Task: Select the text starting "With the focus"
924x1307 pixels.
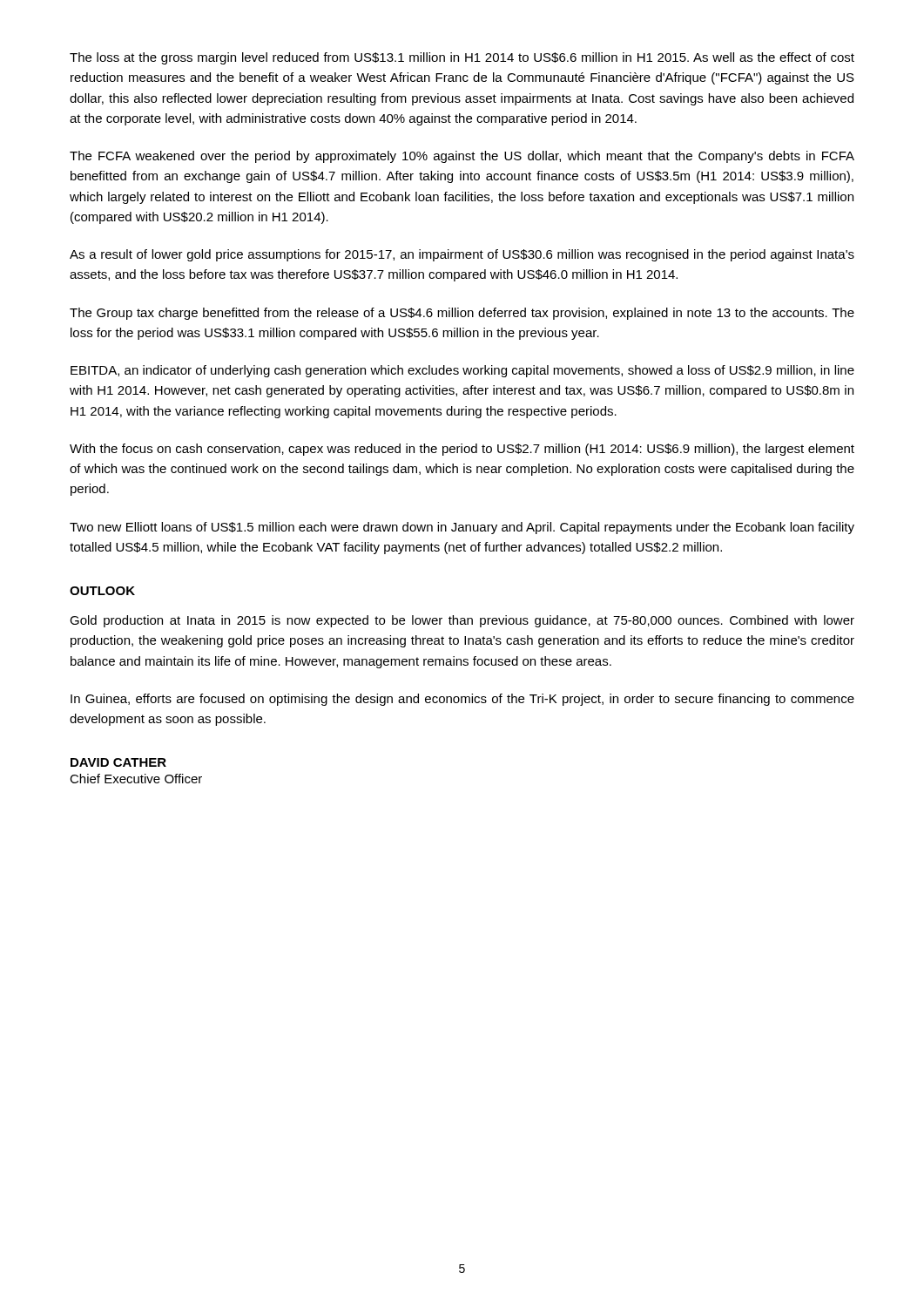Action: [x=462, y=468]
